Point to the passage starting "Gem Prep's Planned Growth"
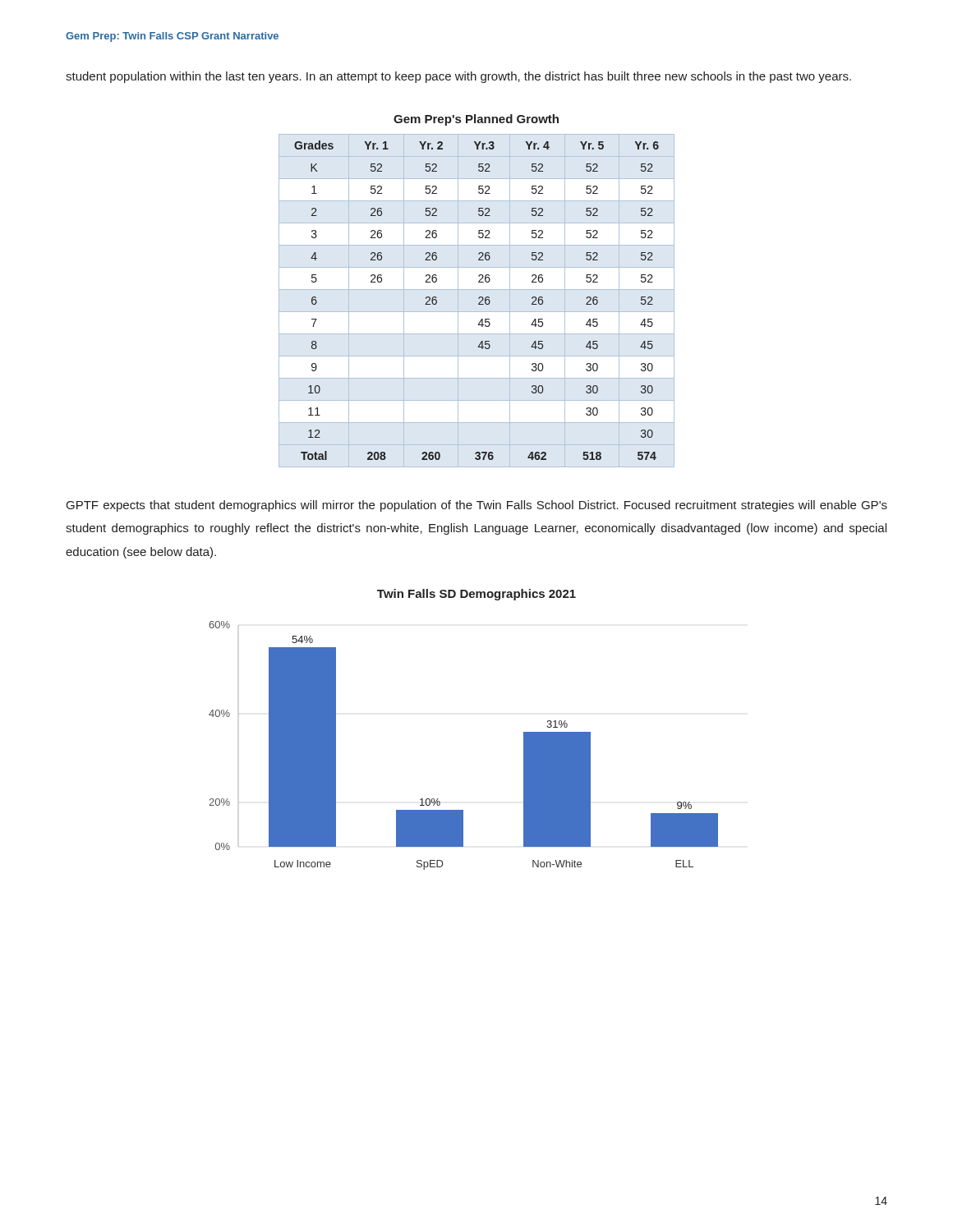The width and height of the screenshot is (953, 1232). [476, 118]
